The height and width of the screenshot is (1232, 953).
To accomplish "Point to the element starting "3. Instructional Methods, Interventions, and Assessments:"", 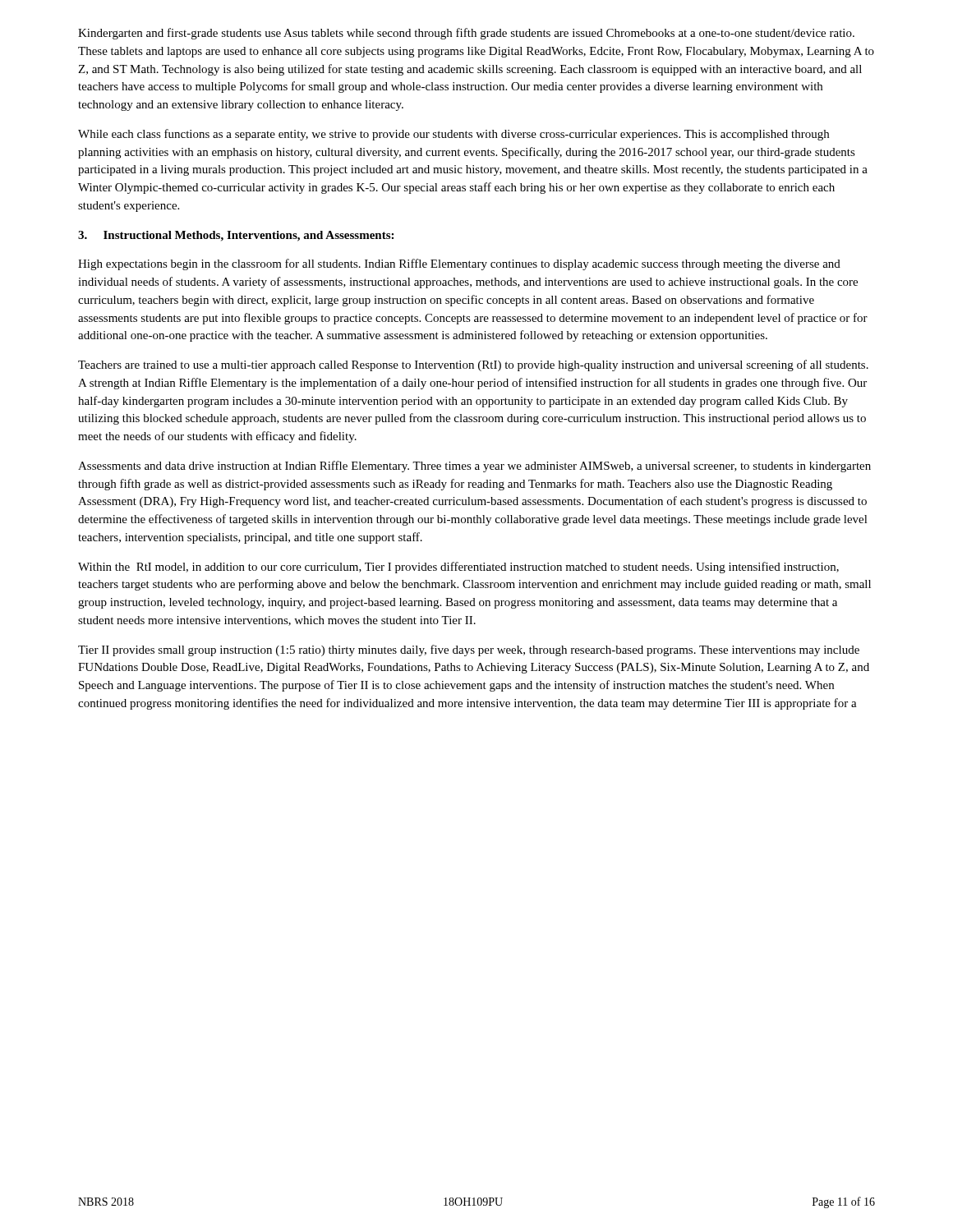I will pyautogui.click(x=236, y=236).
